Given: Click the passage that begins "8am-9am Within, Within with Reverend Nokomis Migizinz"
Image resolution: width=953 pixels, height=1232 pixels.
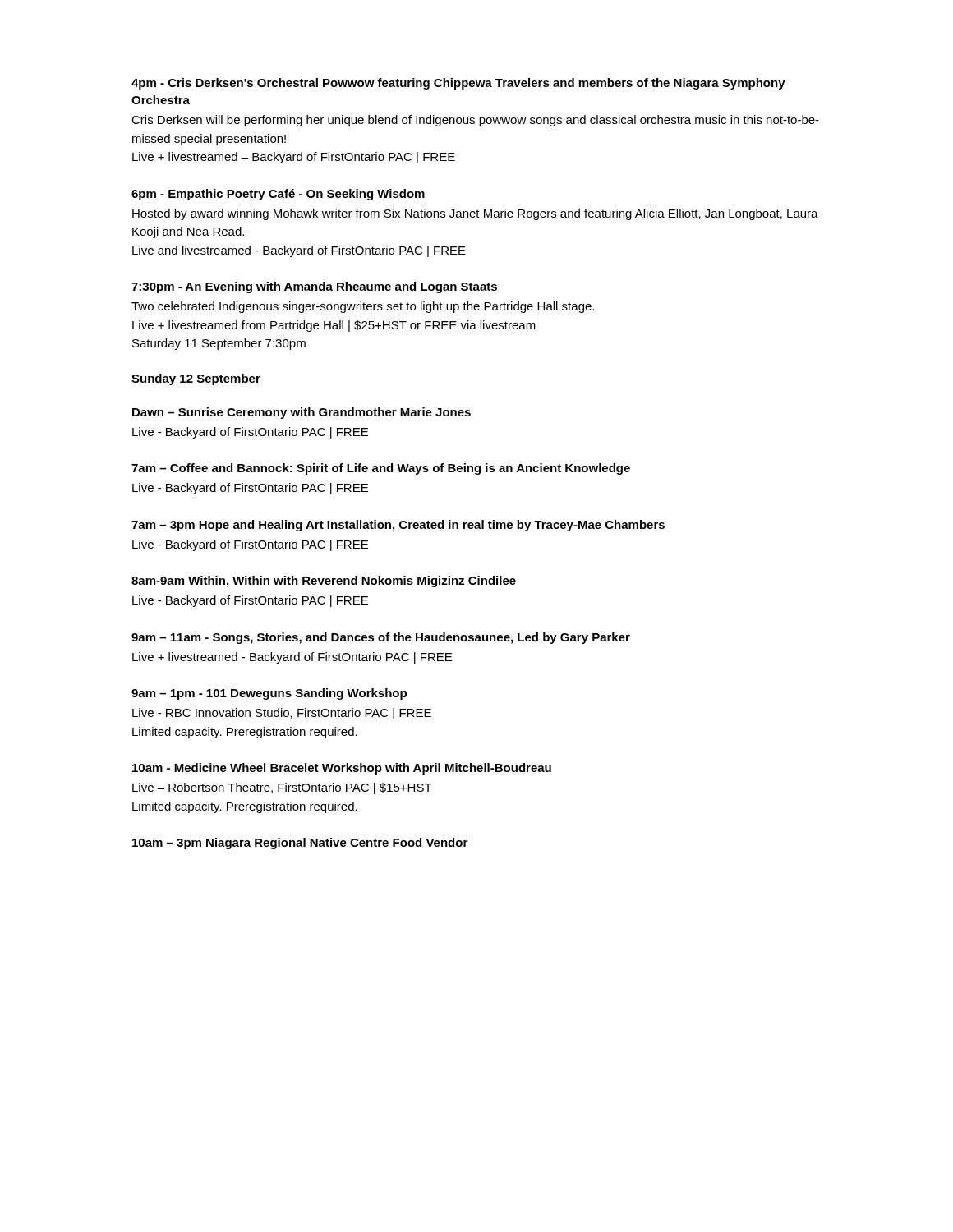Looking at the screenshot, I should [x=476, y=591].
